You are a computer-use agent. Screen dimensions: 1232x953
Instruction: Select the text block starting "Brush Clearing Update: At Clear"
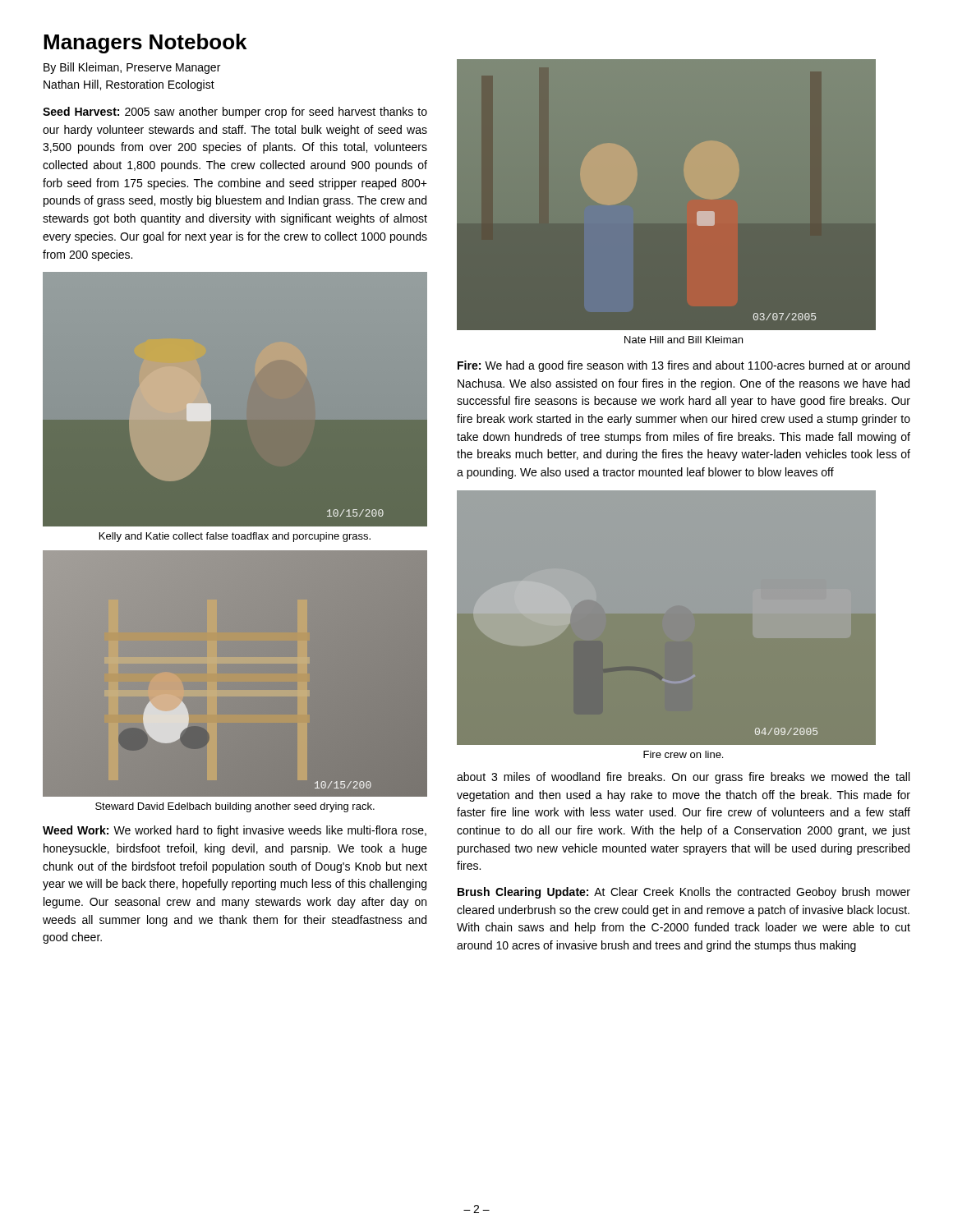coord(684,919)
